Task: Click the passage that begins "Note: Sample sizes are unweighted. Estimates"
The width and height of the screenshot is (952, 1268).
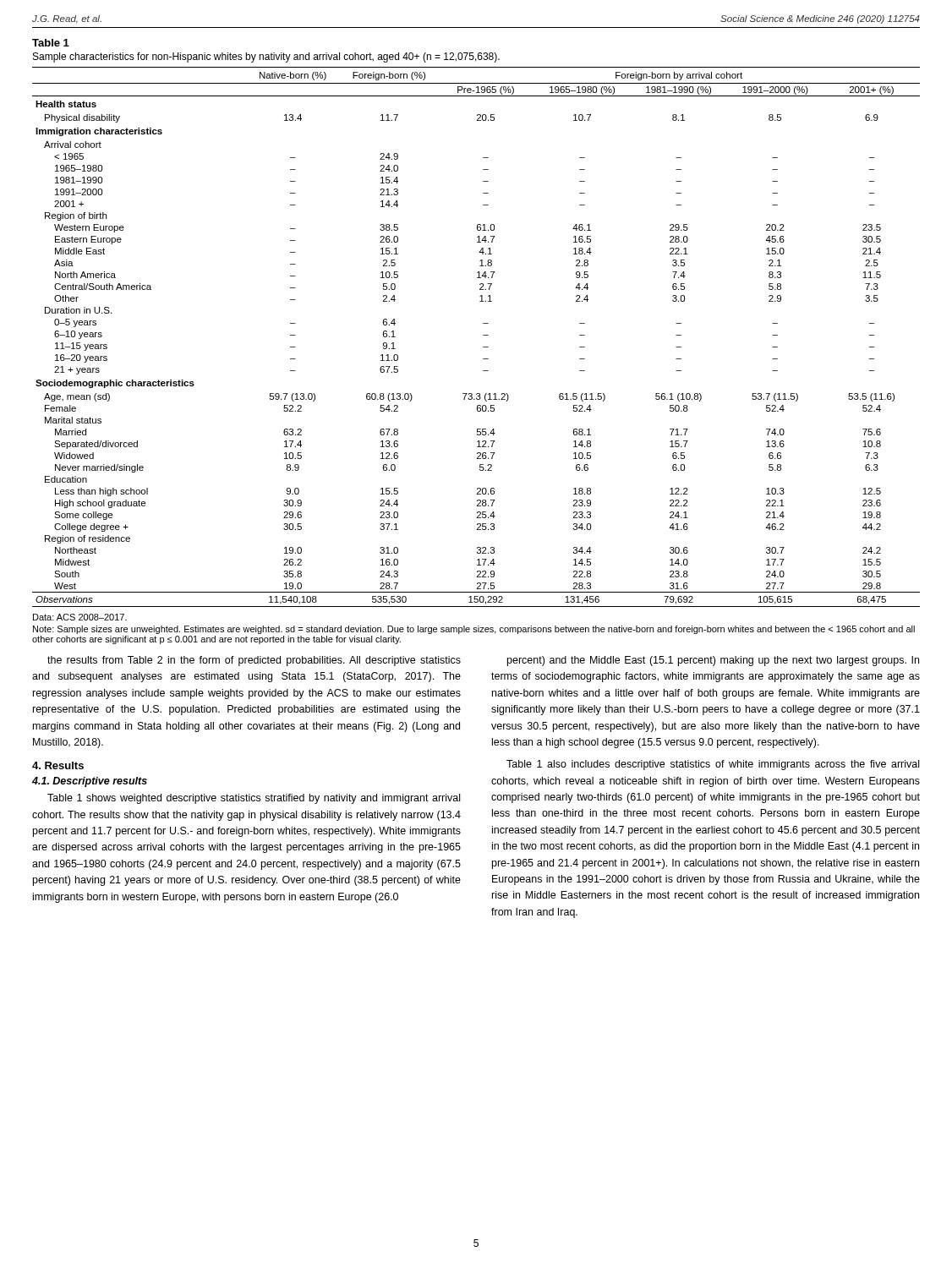Action: point(474,634)
